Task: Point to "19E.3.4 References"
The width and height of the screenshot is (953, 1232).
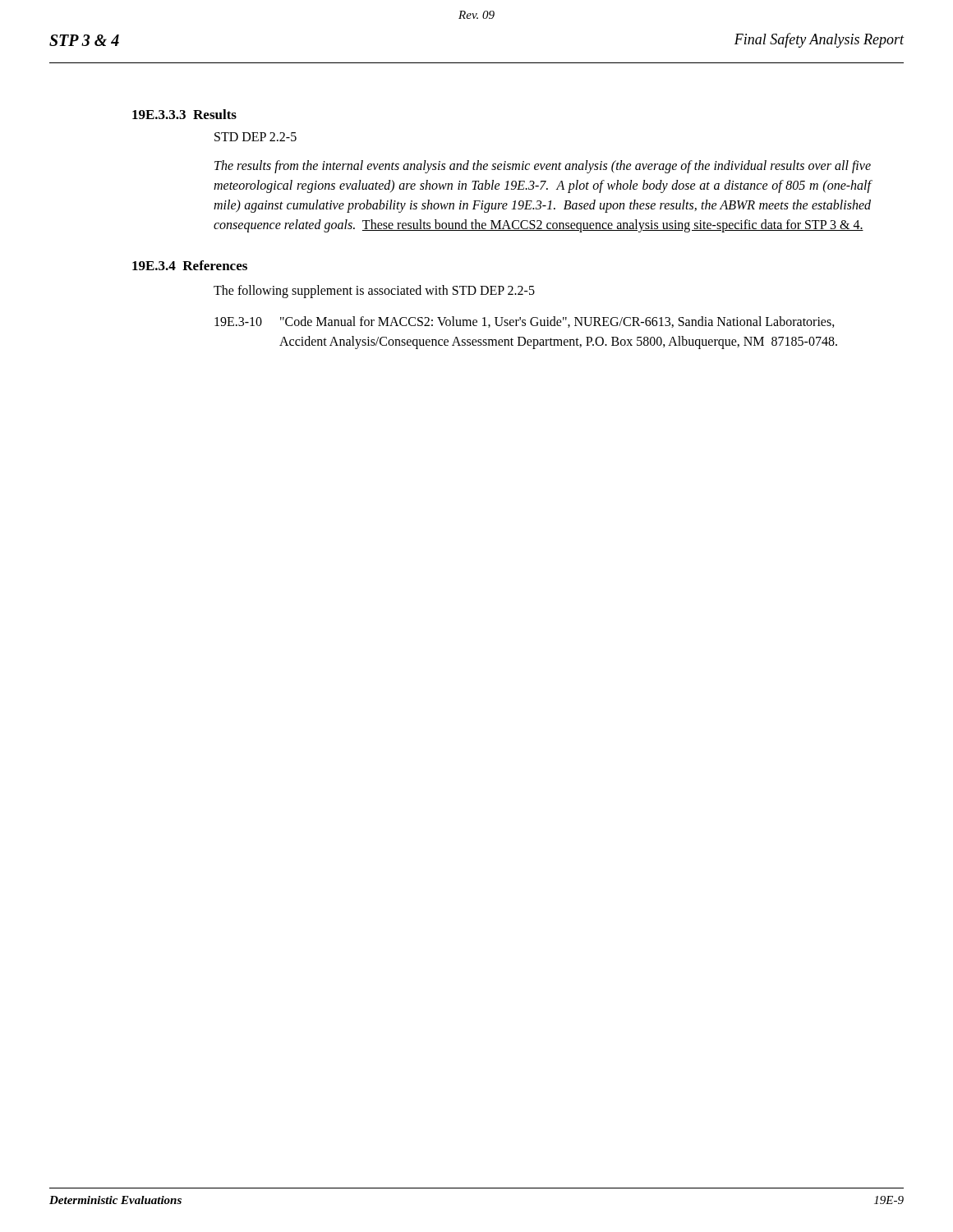Action: (x=190, y=266)
